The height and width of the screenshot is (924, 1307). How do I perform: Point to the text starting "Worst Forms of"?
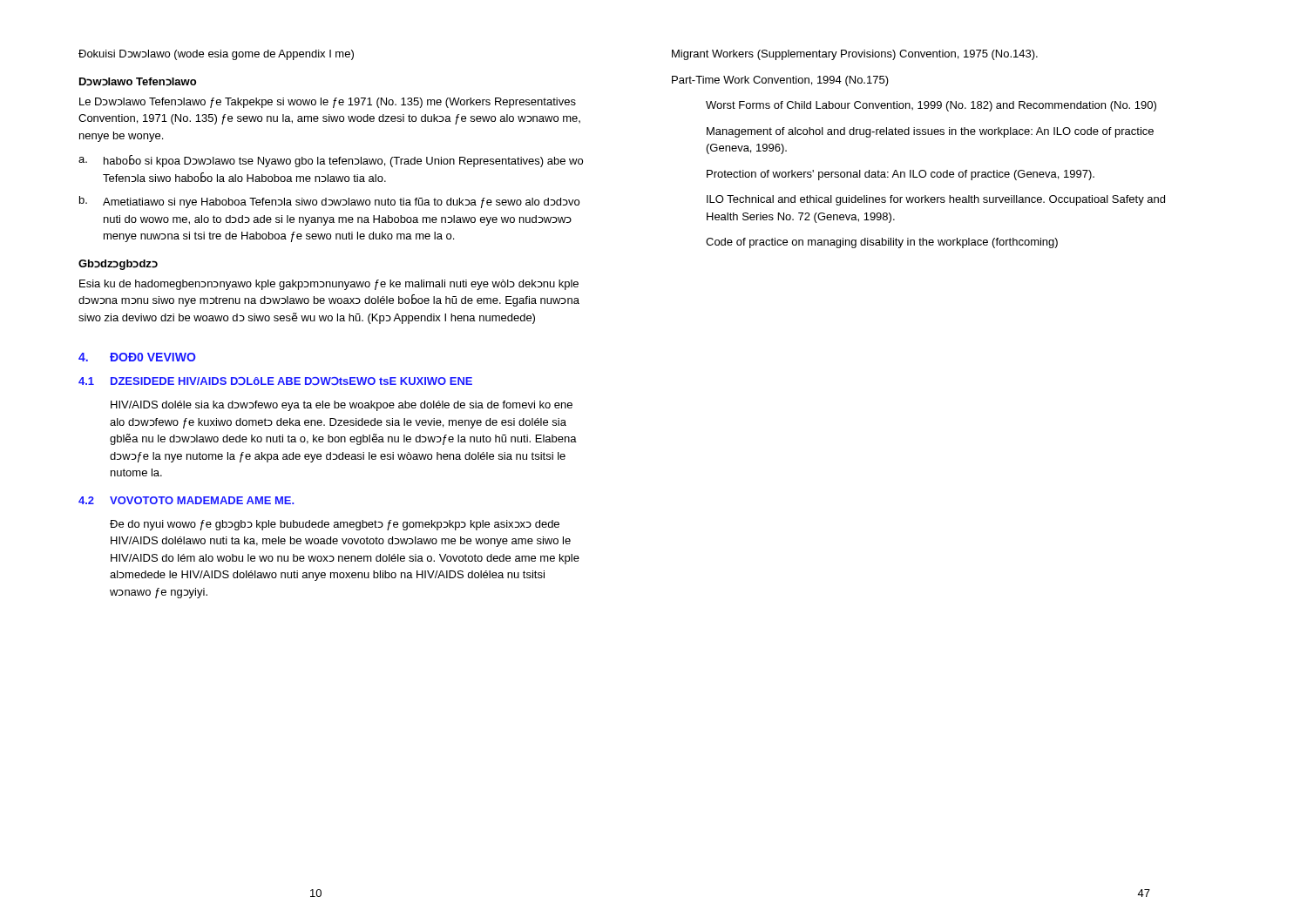tap(931, 105)
